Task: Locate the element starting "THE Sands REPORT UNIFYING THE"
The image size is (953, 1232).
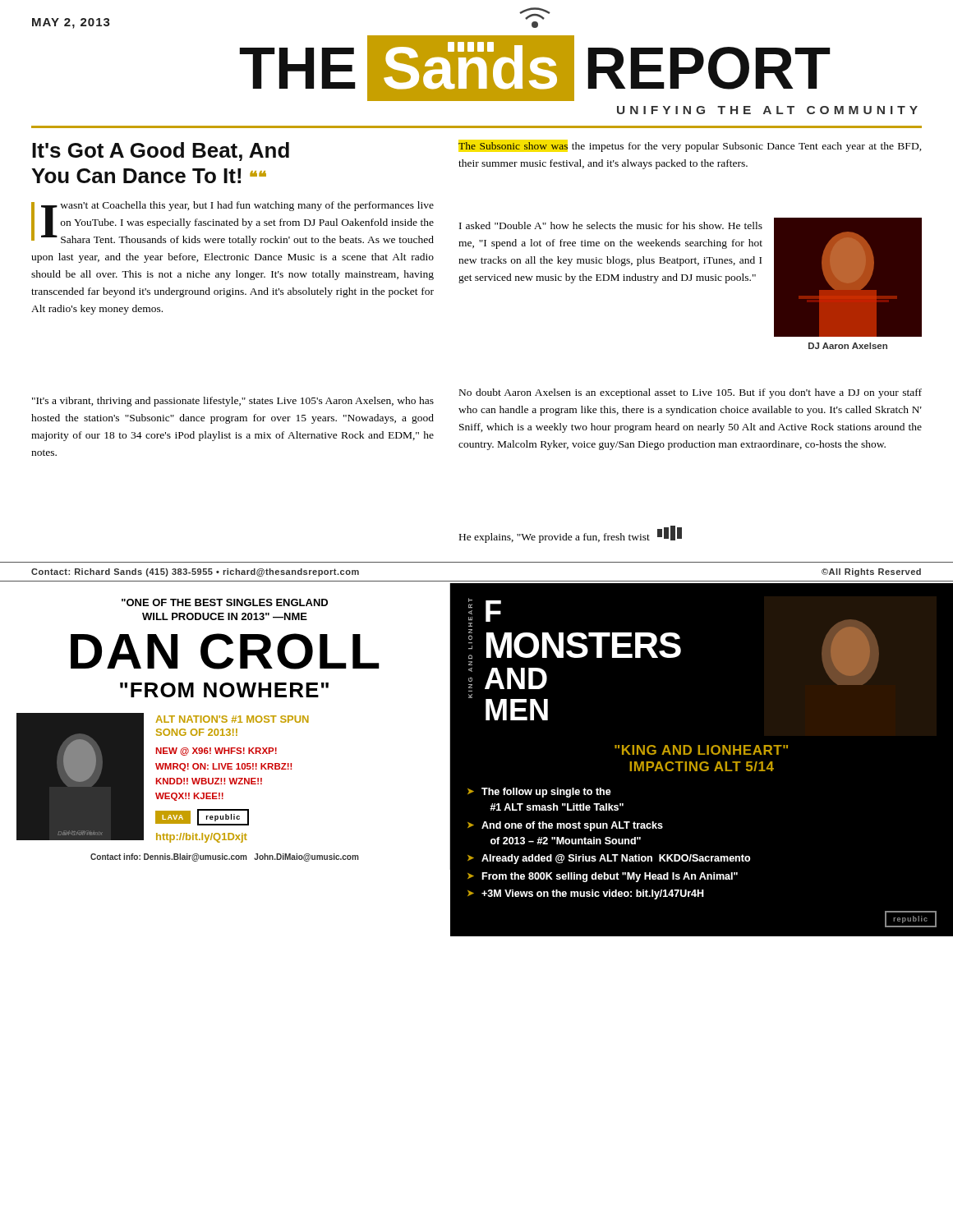Action: tap(535, 61)
